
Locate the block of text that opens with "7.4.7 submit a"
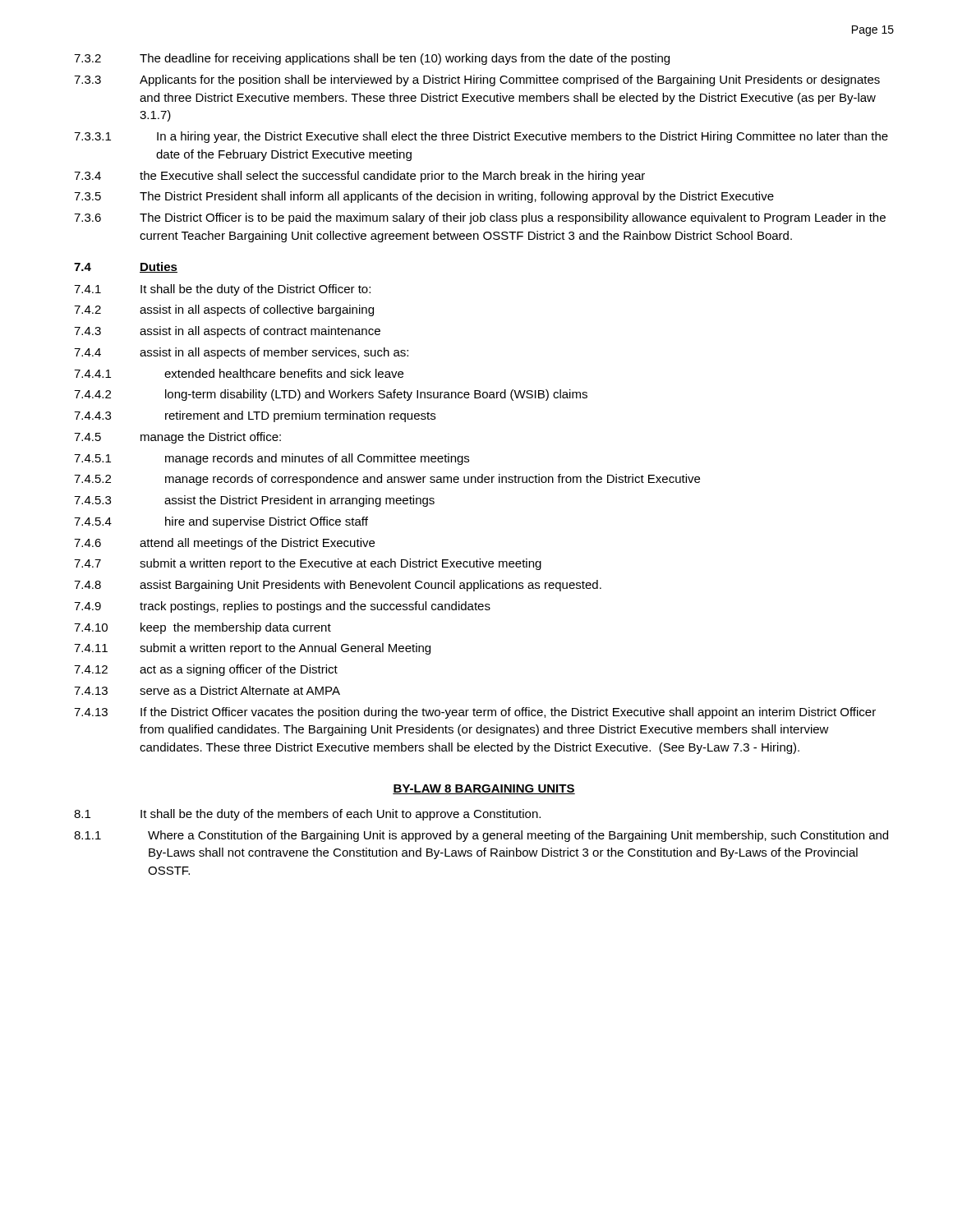[x=484, y=564]
